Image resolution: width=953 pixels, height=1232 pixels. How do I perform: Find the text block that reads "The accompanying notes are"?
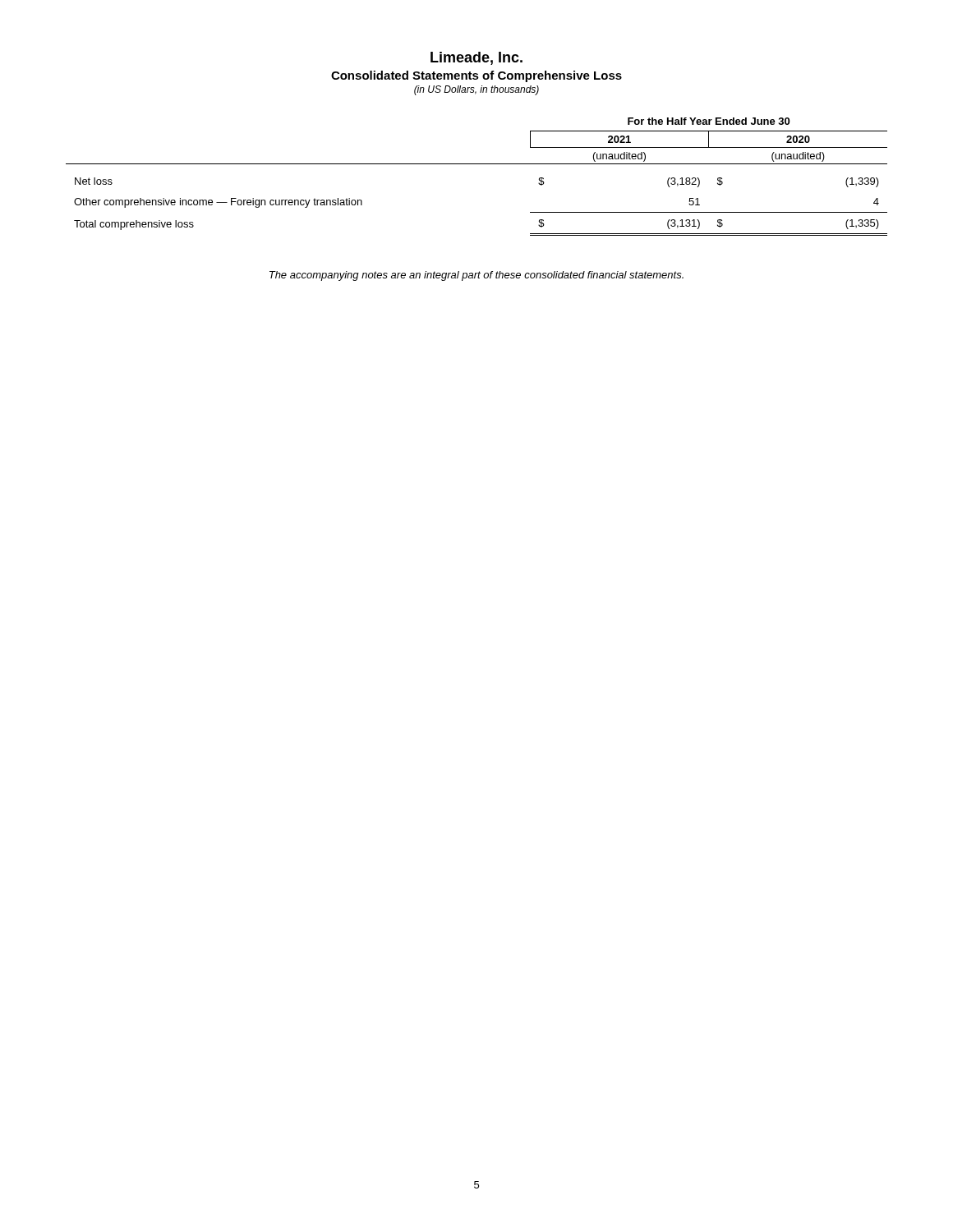(x=476, y=275)
